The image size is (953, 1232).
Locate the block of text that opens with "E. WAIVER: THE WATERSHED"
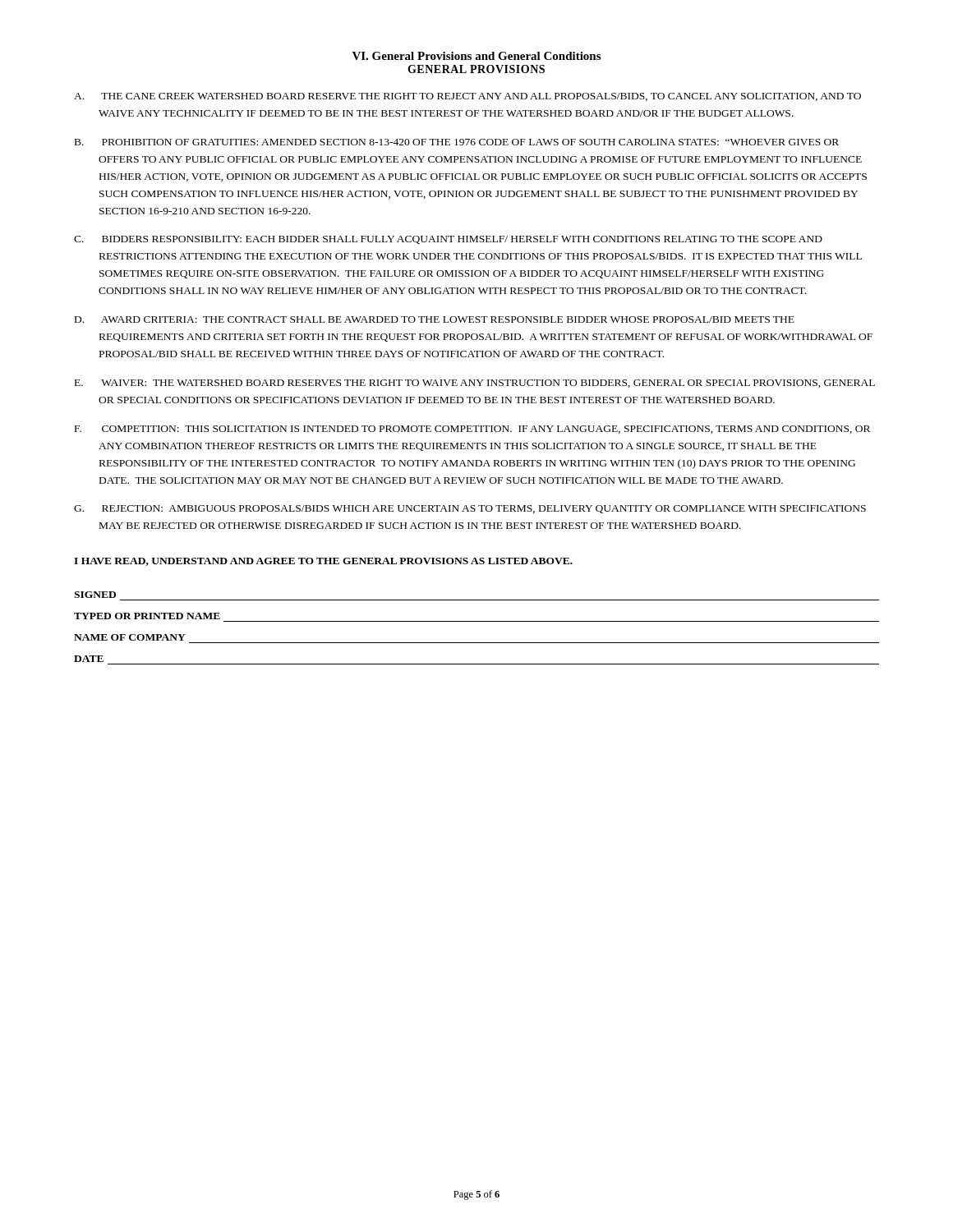coord(476,392)
